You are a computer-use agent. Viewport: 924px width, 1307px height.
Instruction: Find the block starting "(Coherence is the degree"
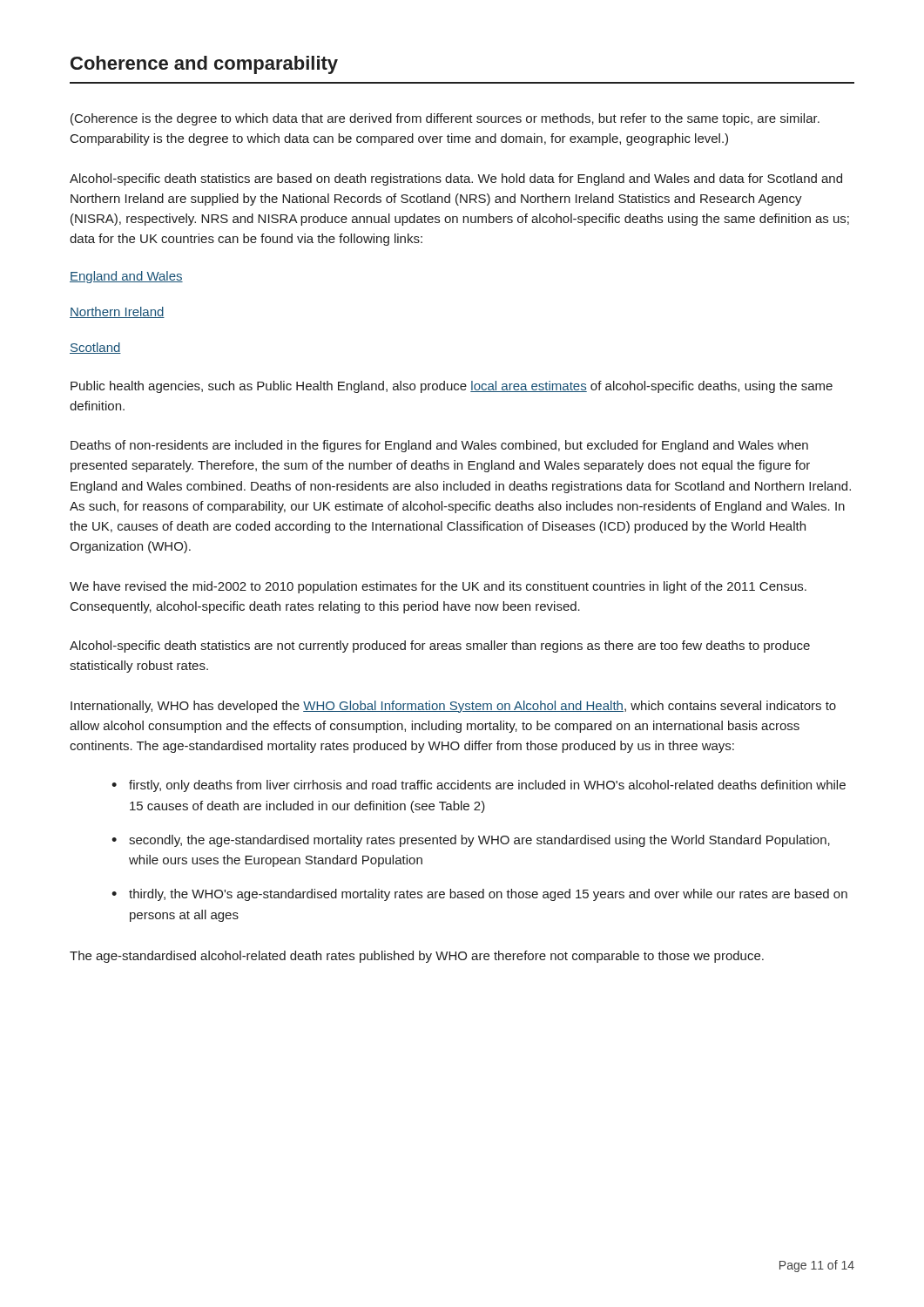click(x=445, y=128)
